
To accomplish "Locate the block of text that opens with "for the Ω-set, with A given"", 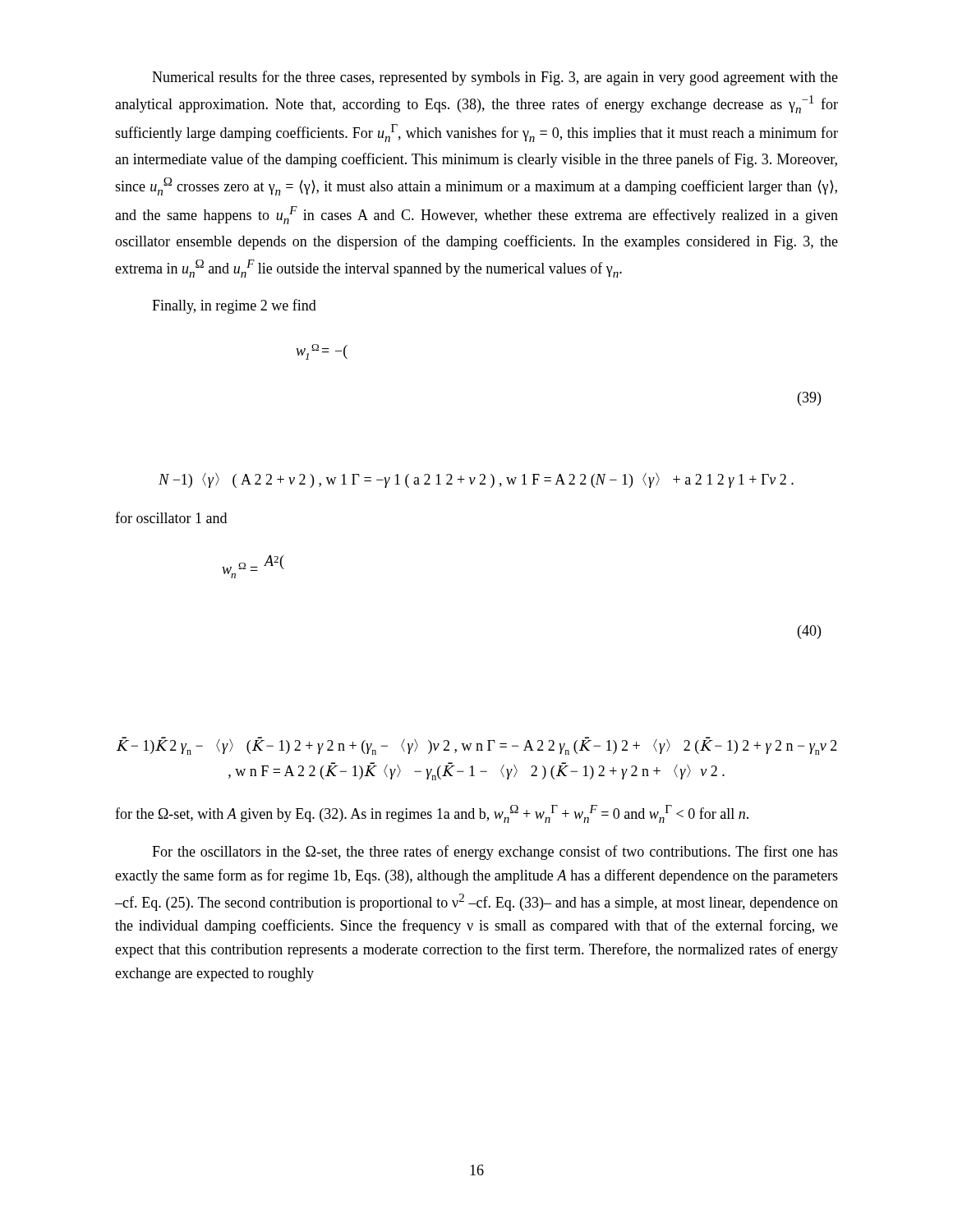I will [476, 892].
